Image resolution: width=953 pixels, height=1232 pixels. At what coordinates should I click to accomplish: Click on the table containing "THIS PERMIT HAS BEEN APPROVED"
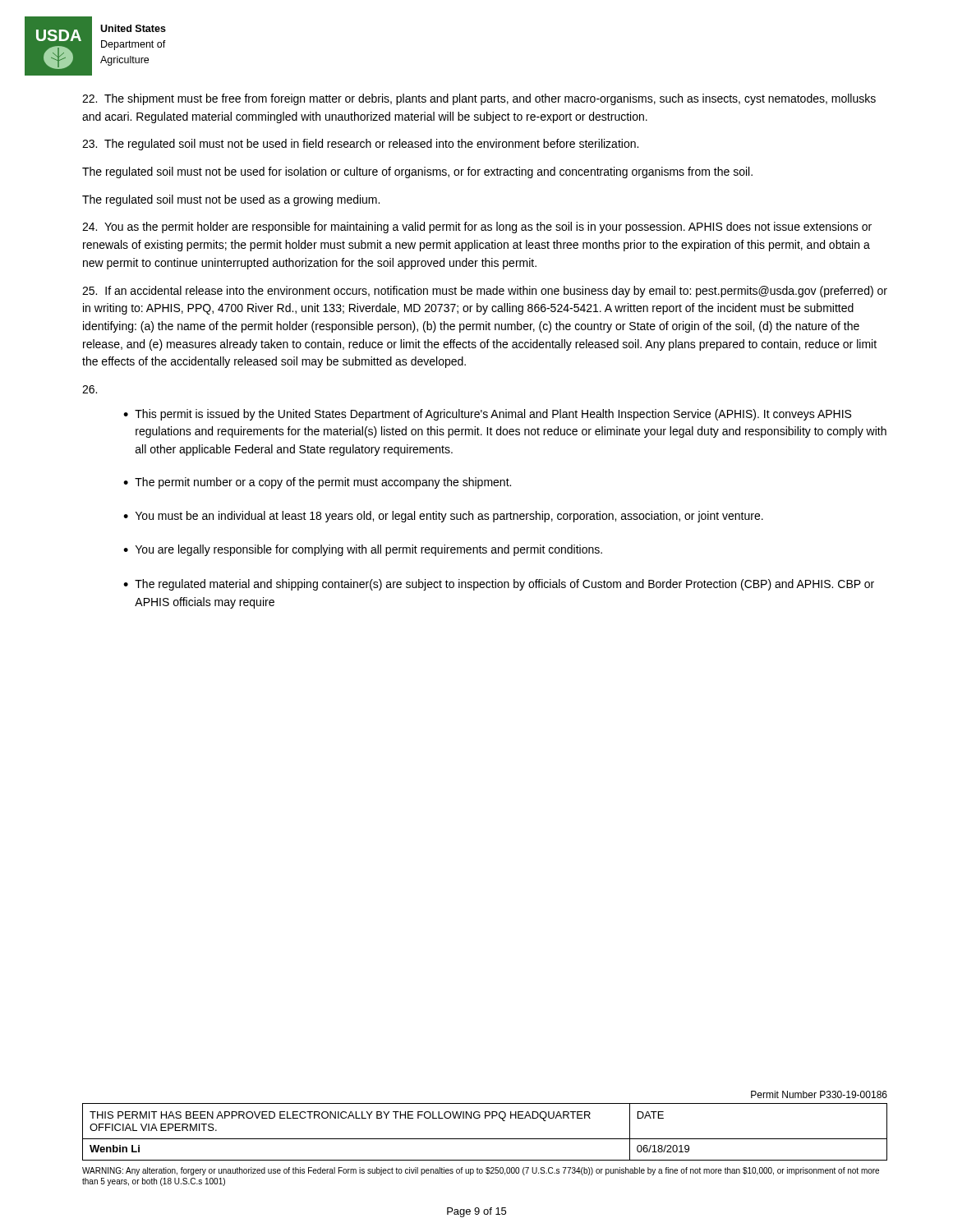tap(485, 1132)
